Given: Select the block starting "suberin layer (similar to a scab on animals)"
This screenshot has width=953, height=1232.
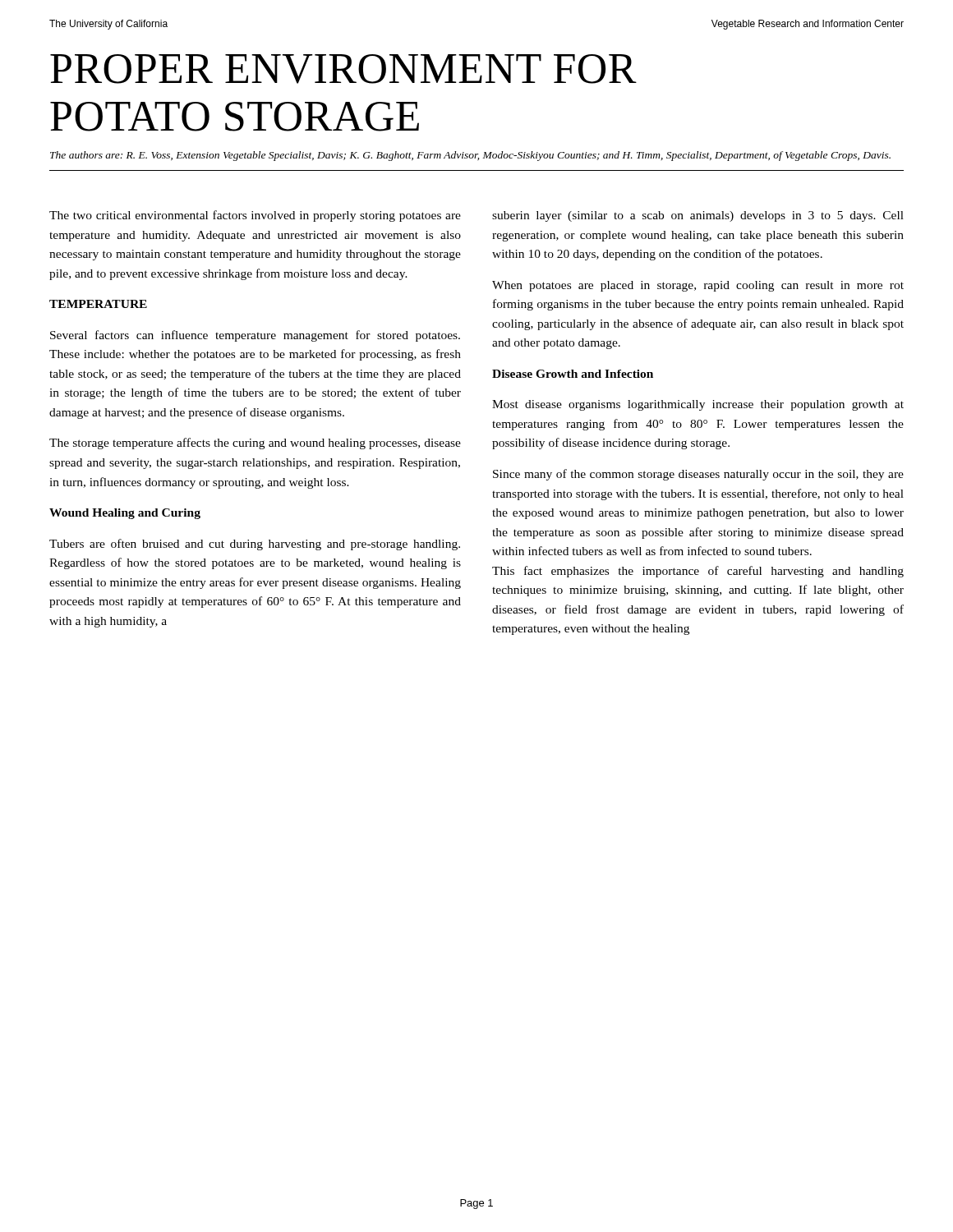Looking at the screenshot, I should click(x=698, y=234).
